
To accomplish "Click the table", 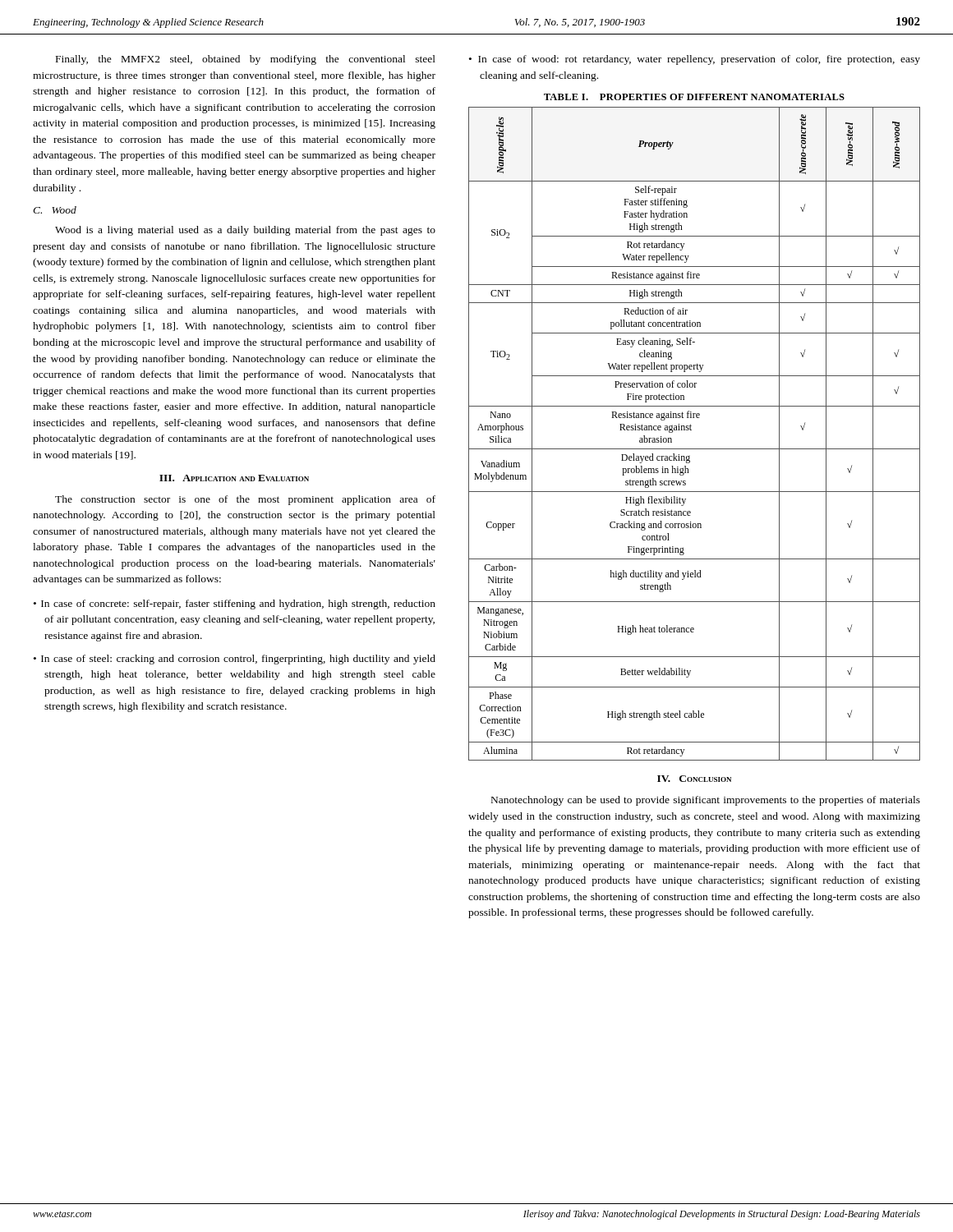I will tap(694, 434).
